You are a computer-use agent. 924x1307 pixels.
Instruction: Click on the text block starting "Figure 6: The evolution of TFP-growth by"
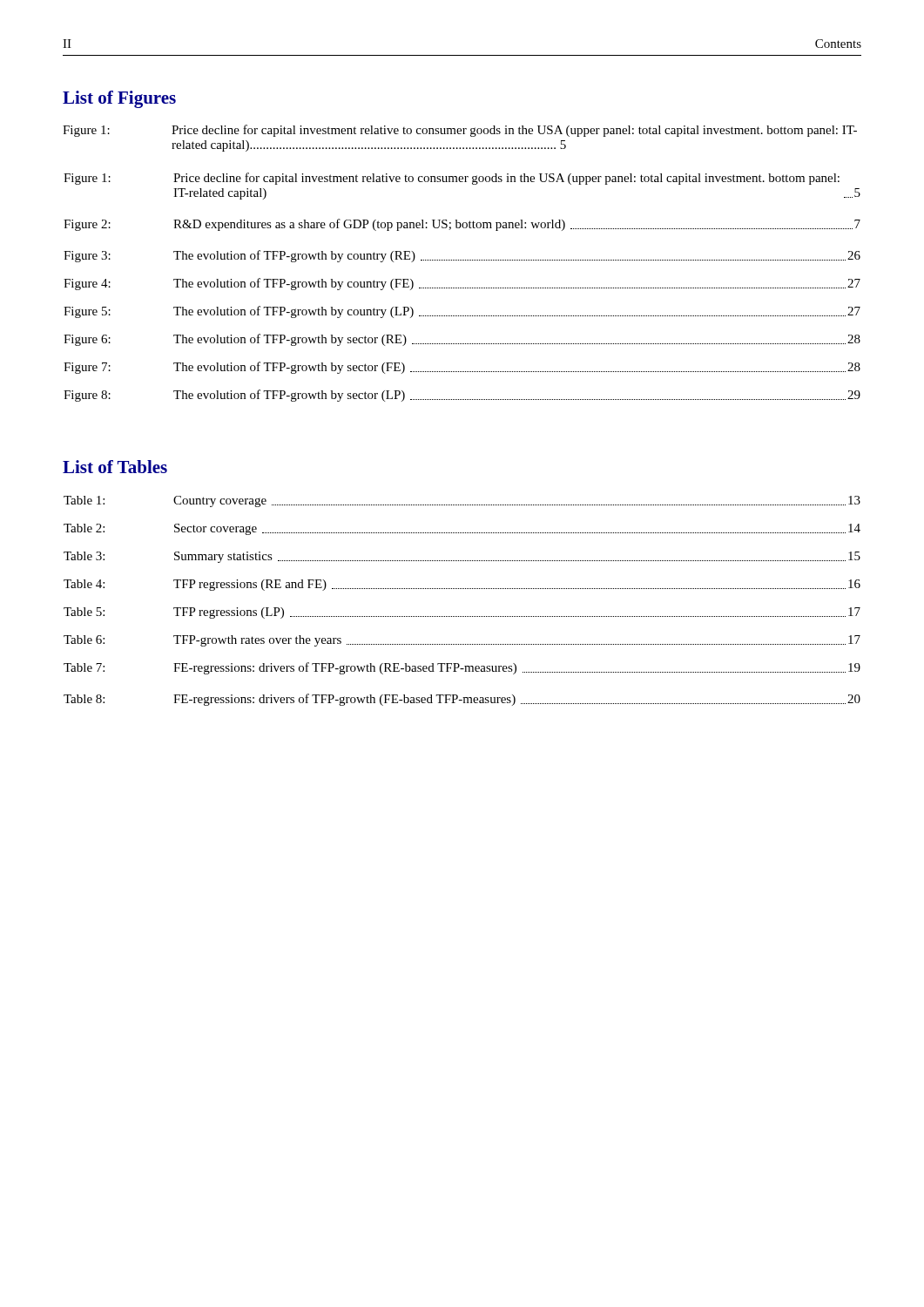[x=462, y=345]
